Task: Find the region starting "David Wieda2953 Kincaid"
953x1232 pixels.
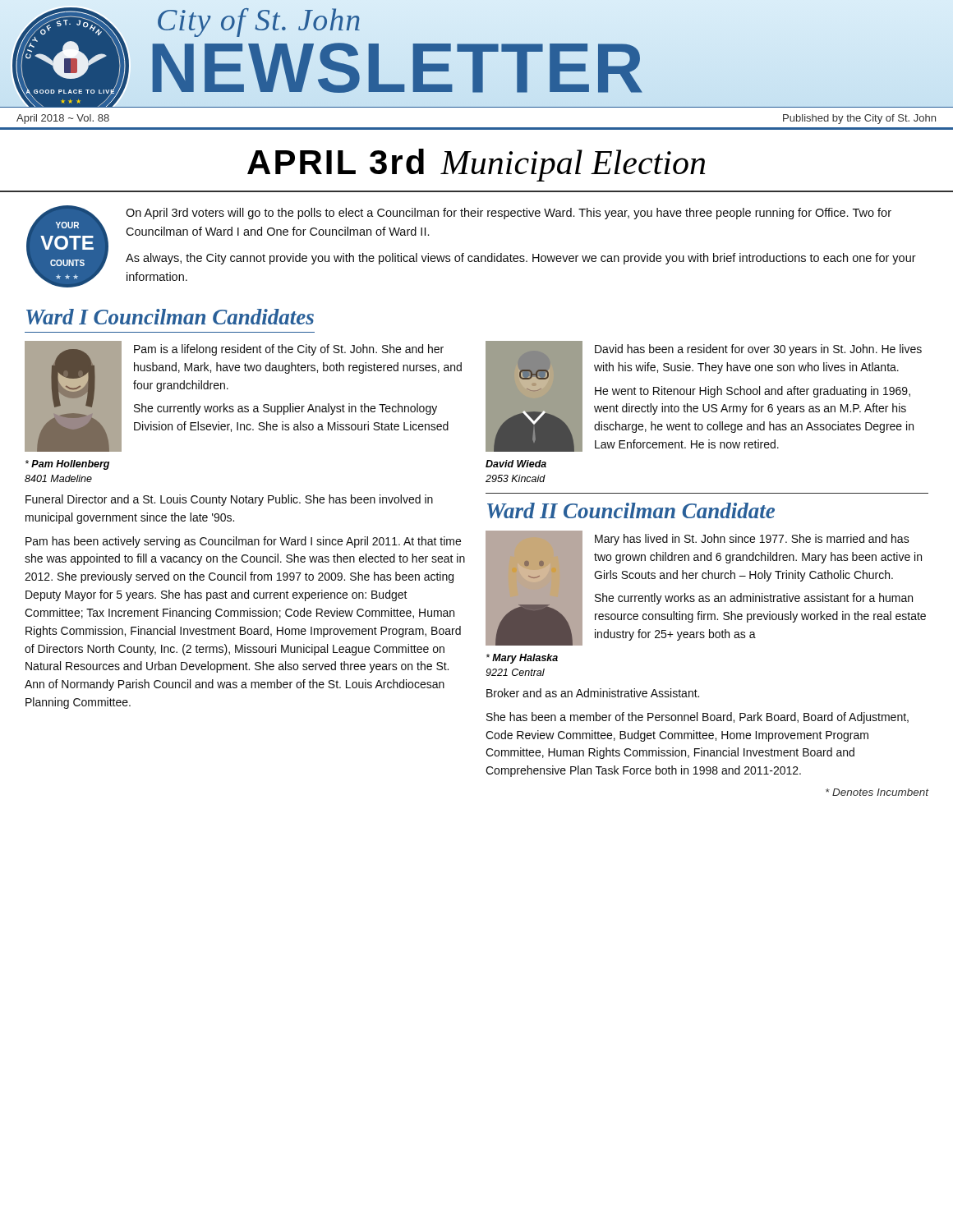Action: pyautogui.click(x=516, y=471)
